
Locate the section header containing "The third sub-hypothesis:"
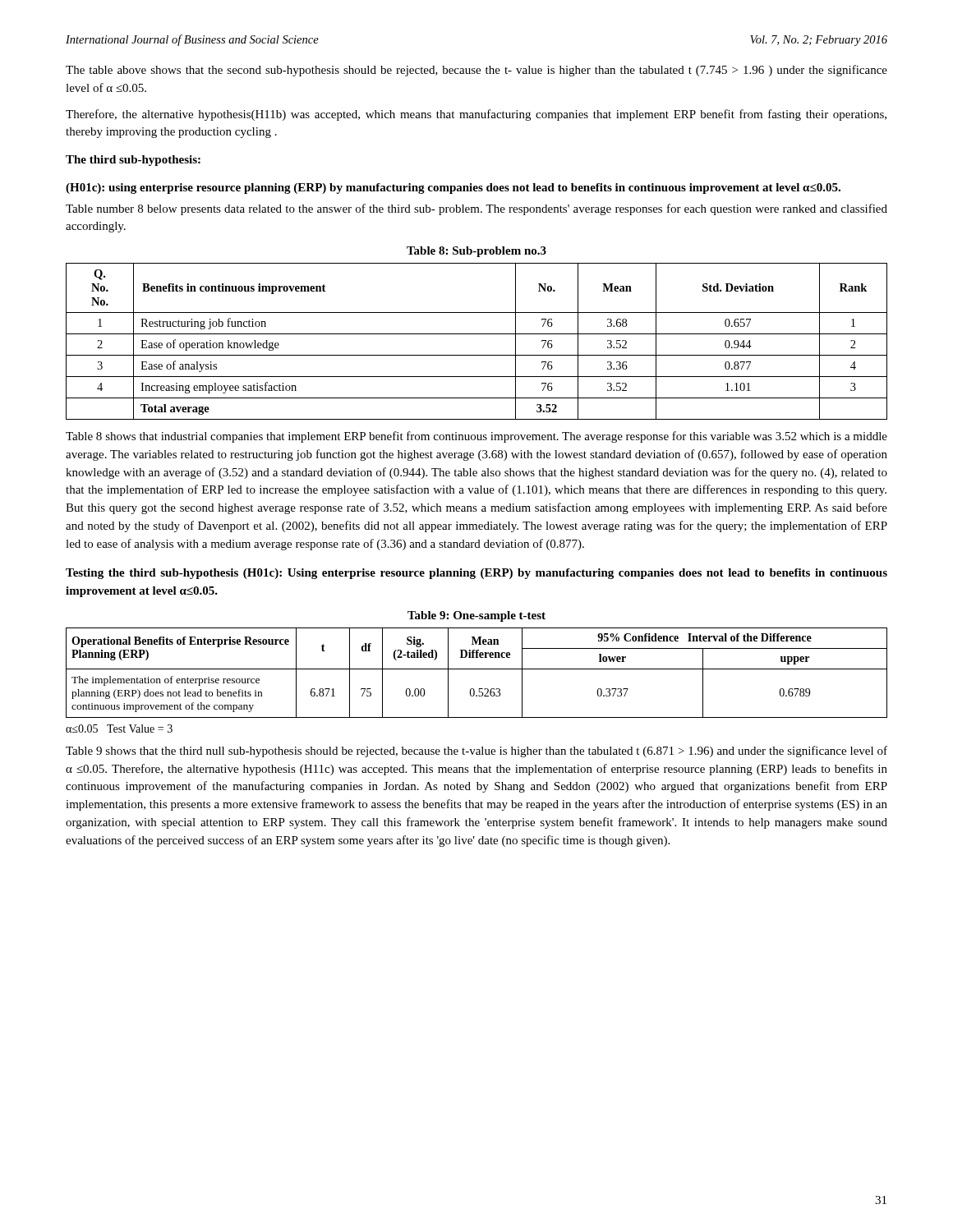[x=134, y=159]
